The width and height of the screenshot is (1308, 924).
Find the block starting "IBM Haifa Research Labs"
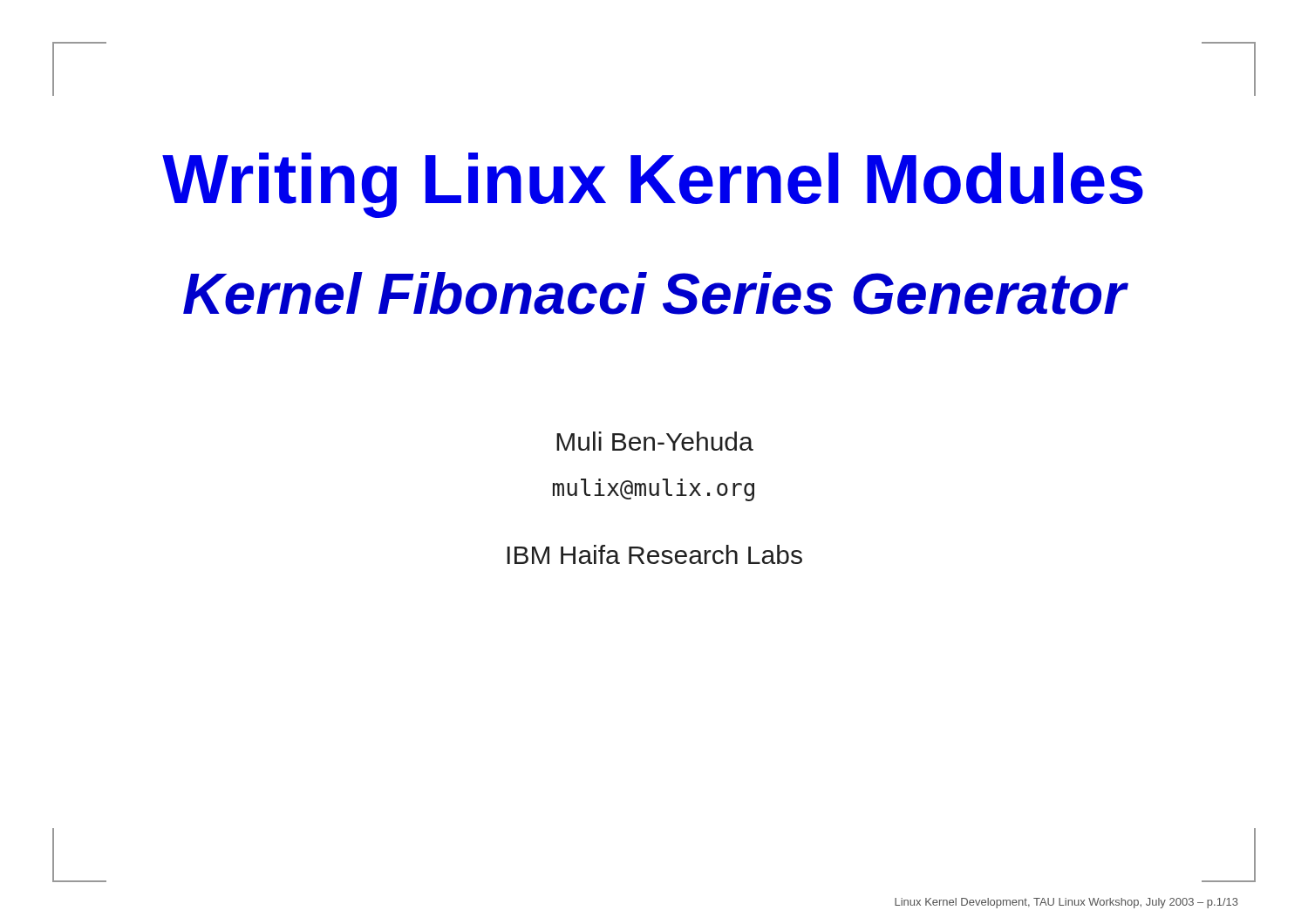654,555
